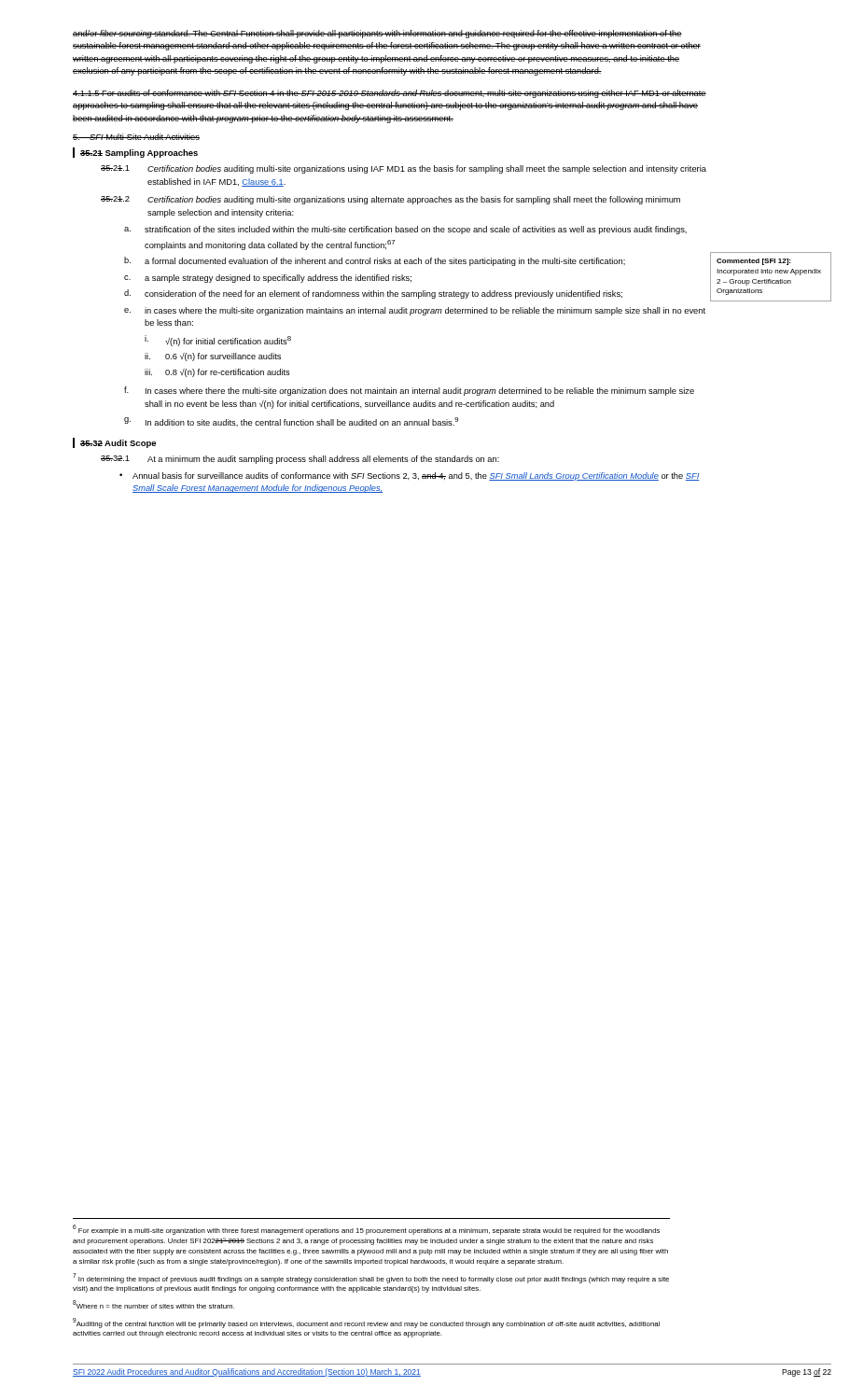Click on the section header with the text "35.21 Sampling Approaches"

click(139, 153)
